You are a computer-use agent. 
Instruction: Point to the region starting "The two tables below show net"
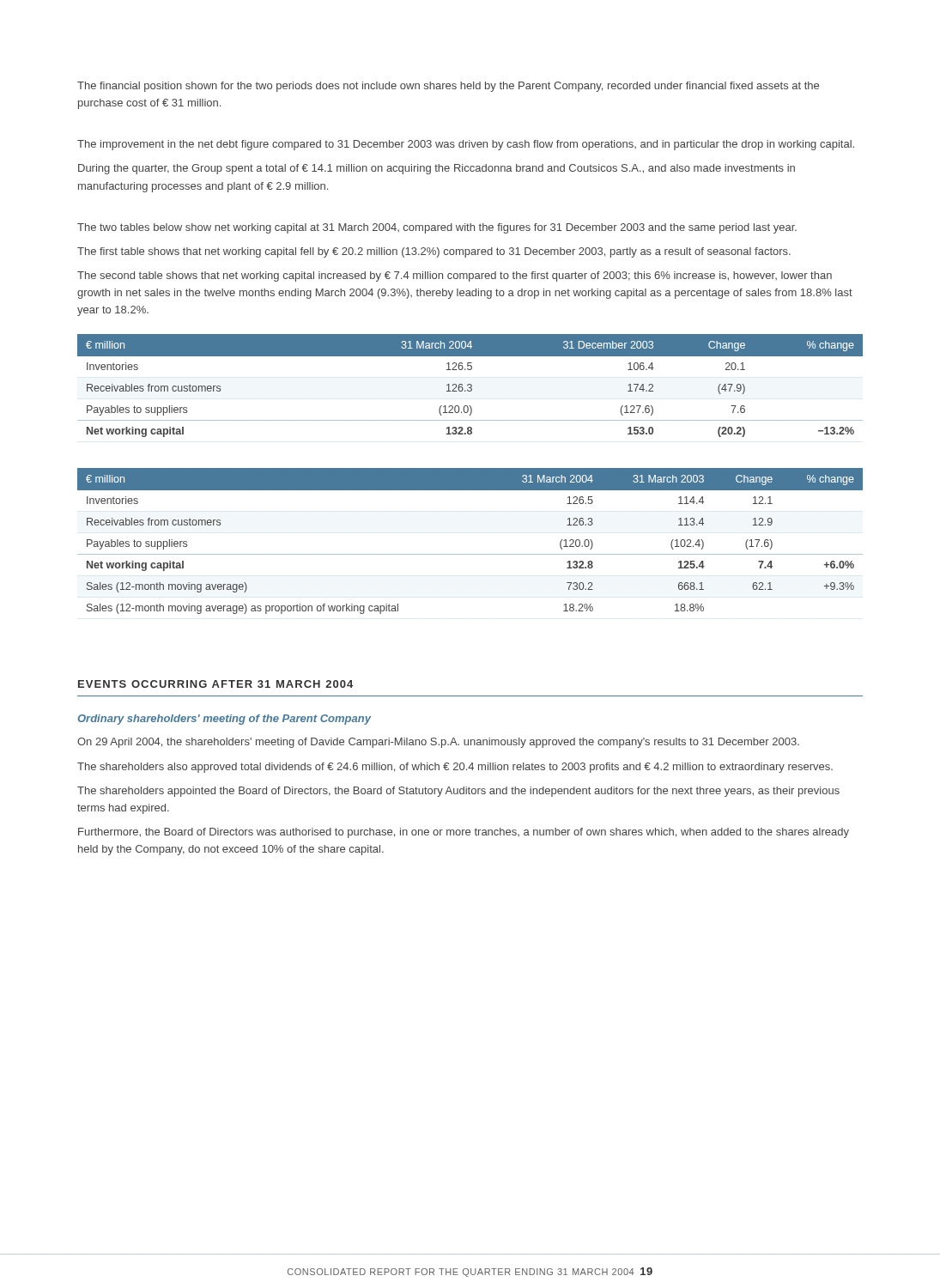[470, 269]
